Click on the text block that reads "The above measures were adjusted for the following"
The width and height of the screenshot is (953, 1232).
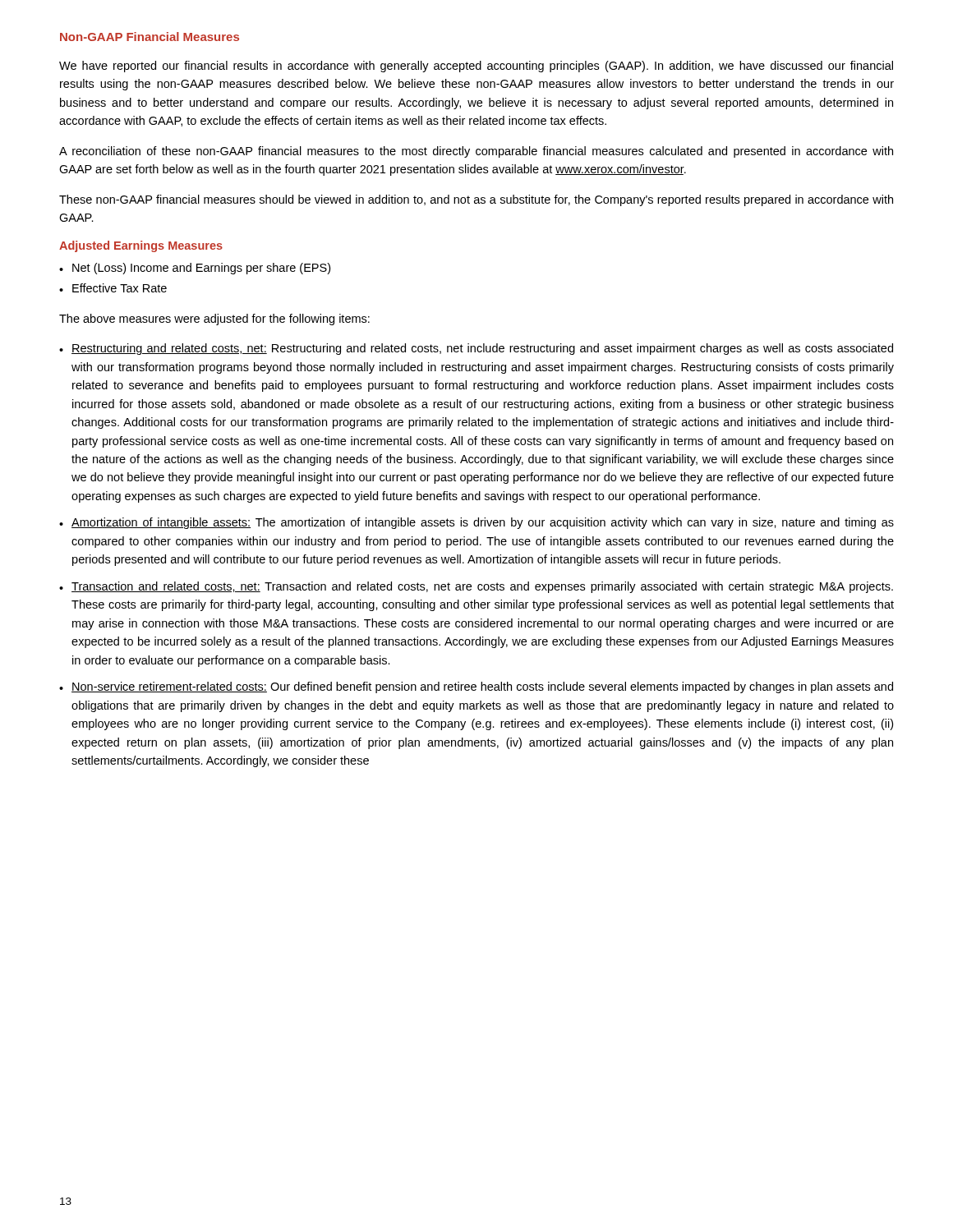coord(215,318)
